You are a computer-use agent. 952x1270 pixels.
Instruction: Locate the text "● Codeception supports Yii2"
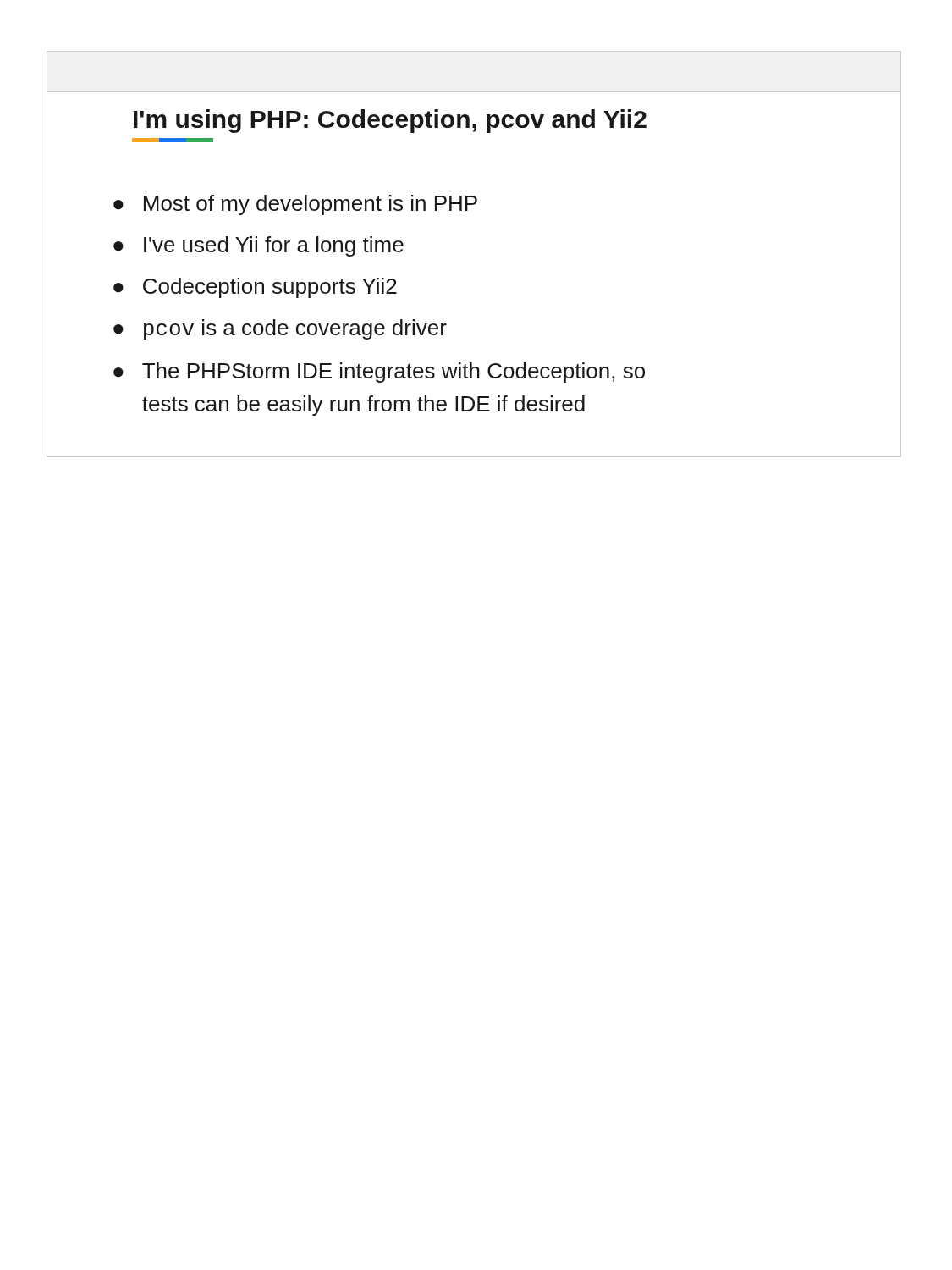coord(255,287)
